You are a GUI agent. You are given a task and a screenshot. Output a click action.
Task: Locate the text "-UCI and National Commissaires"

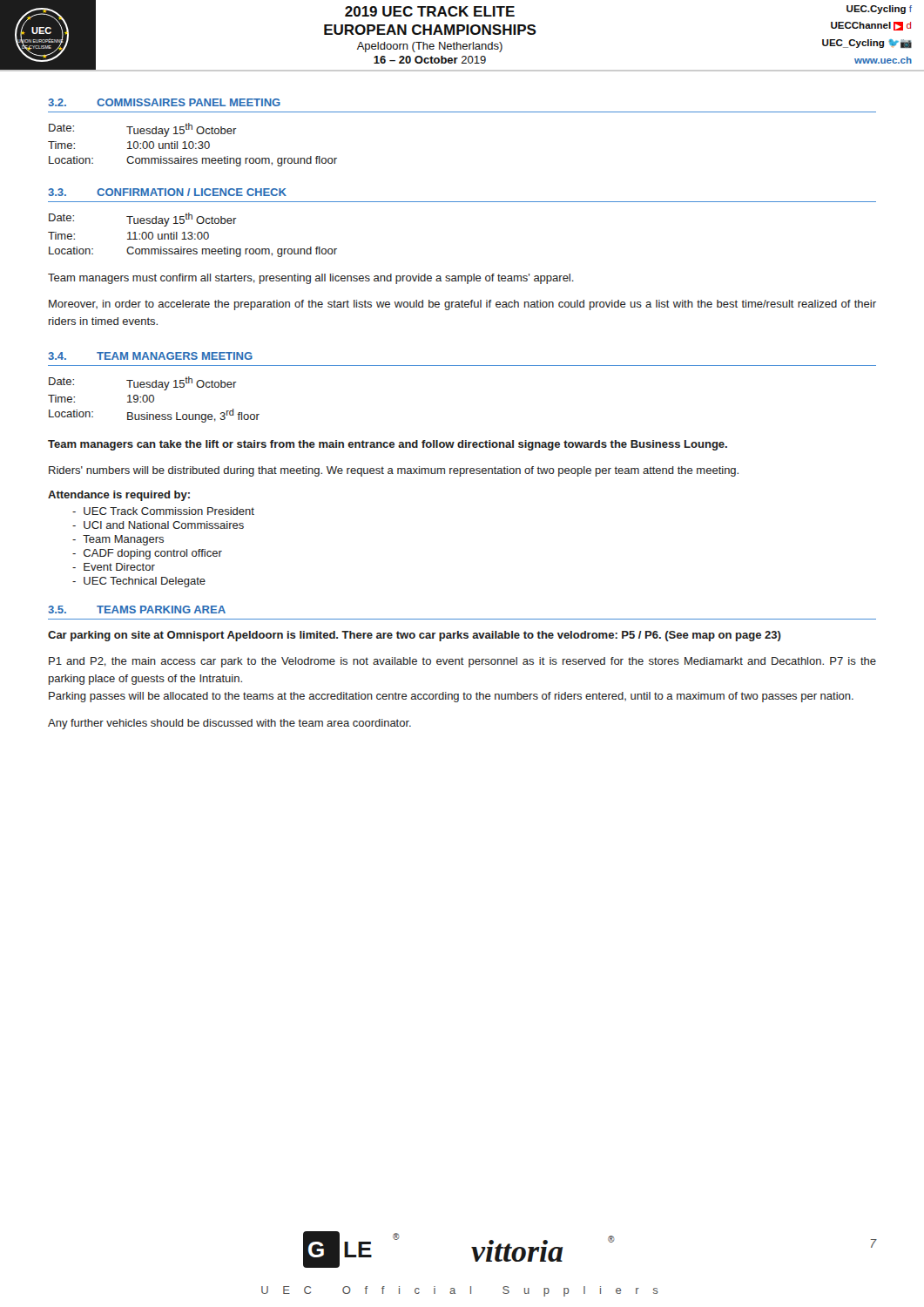[158, 525]
